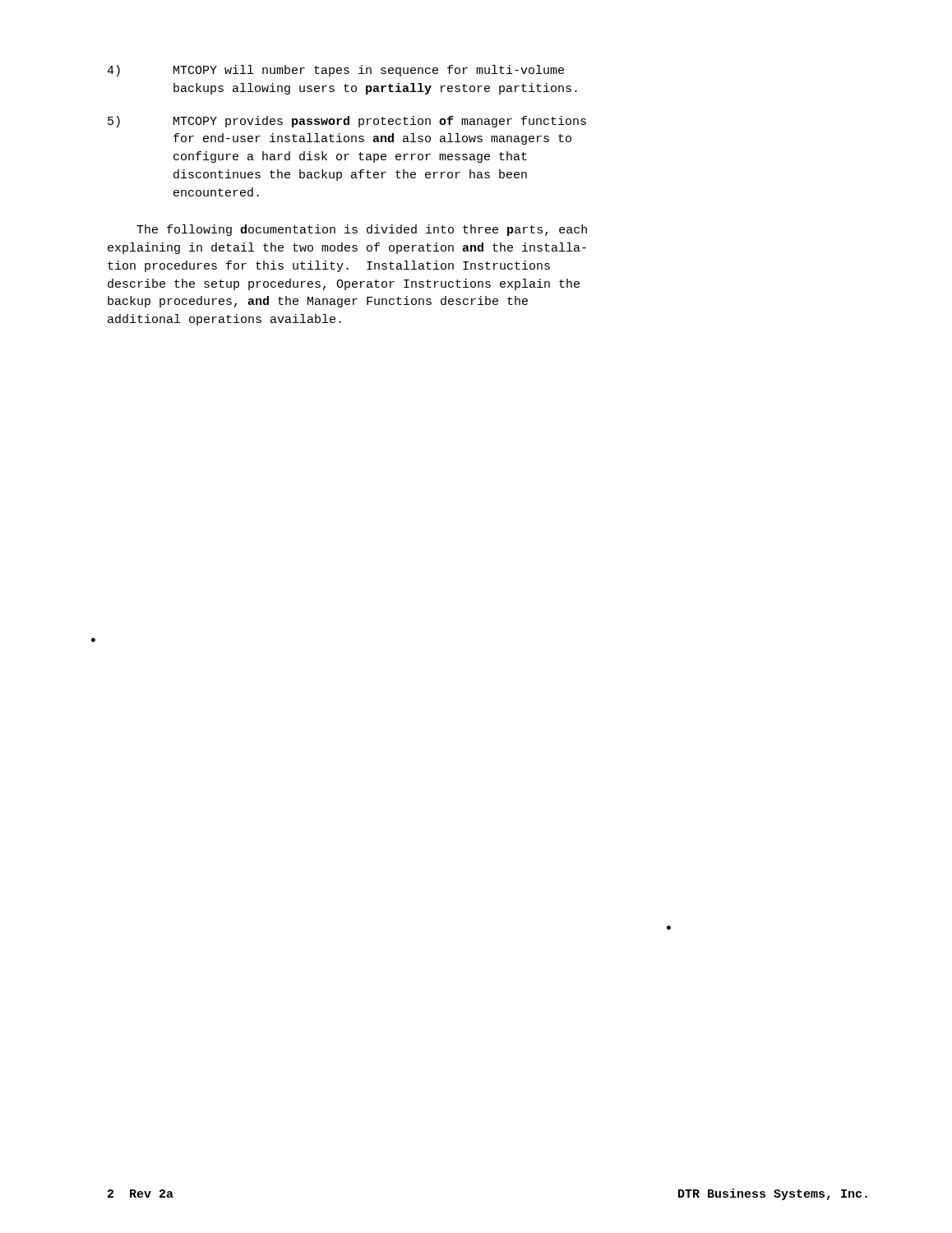Select the block starting "The following documentation"
The height and width of the screenshot is (1233, 952).
point(347,275)
